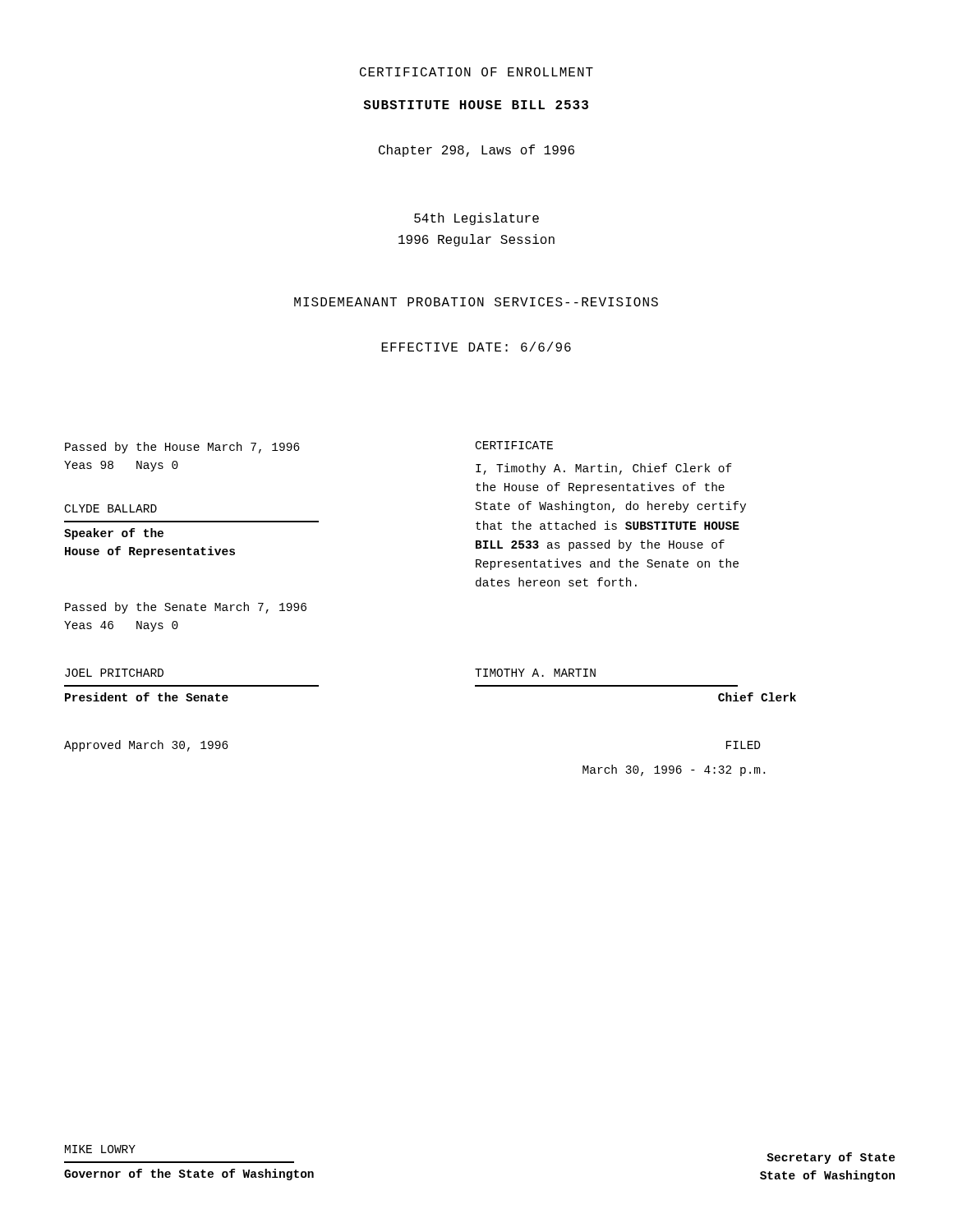The image size is (953, 1232).
Task: Select the element starting "Passed by the House"
Action: click(182, 457)
